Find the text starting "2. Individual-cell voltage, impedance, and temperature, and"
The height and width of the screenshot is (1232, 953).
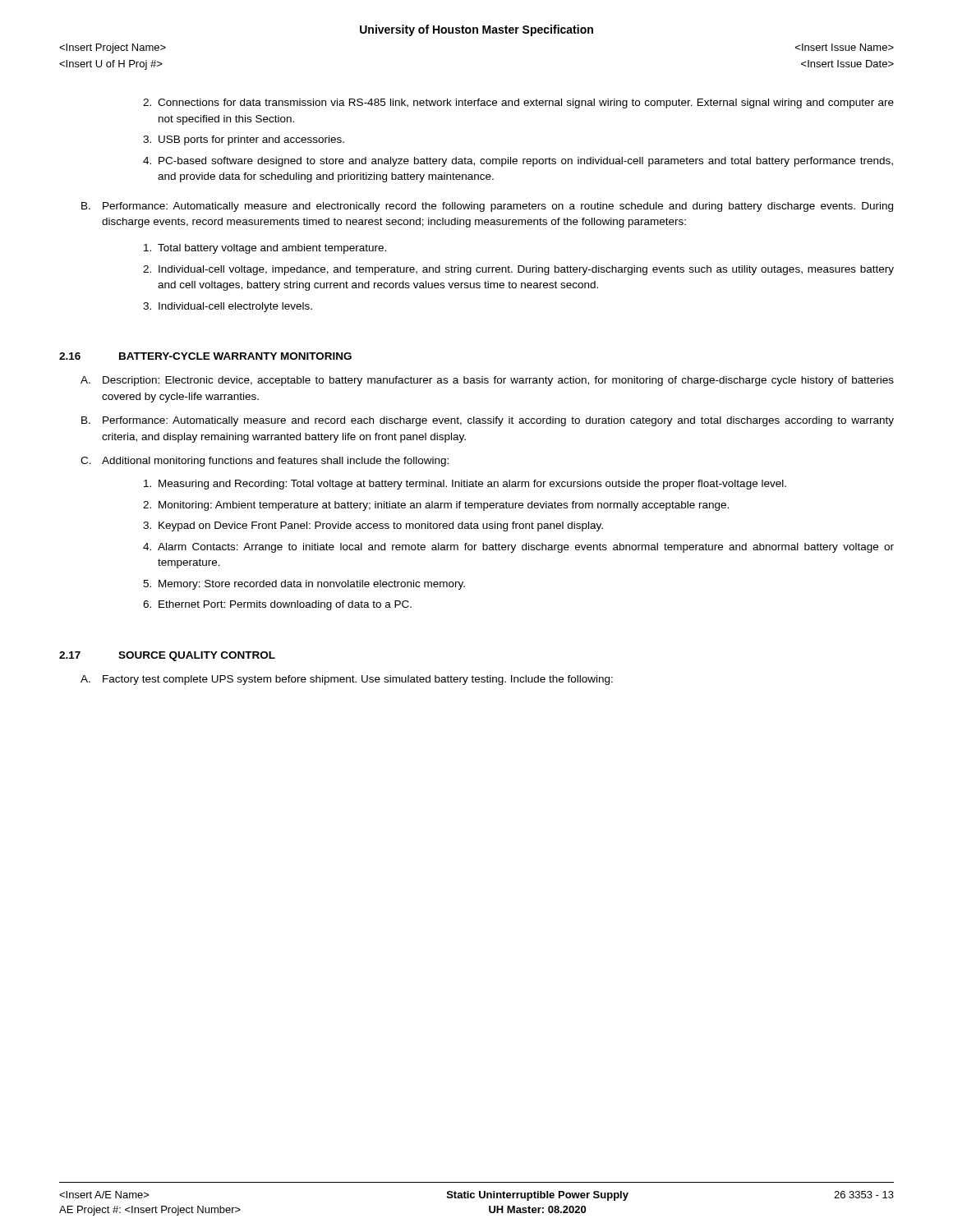(x=506, y=277)
